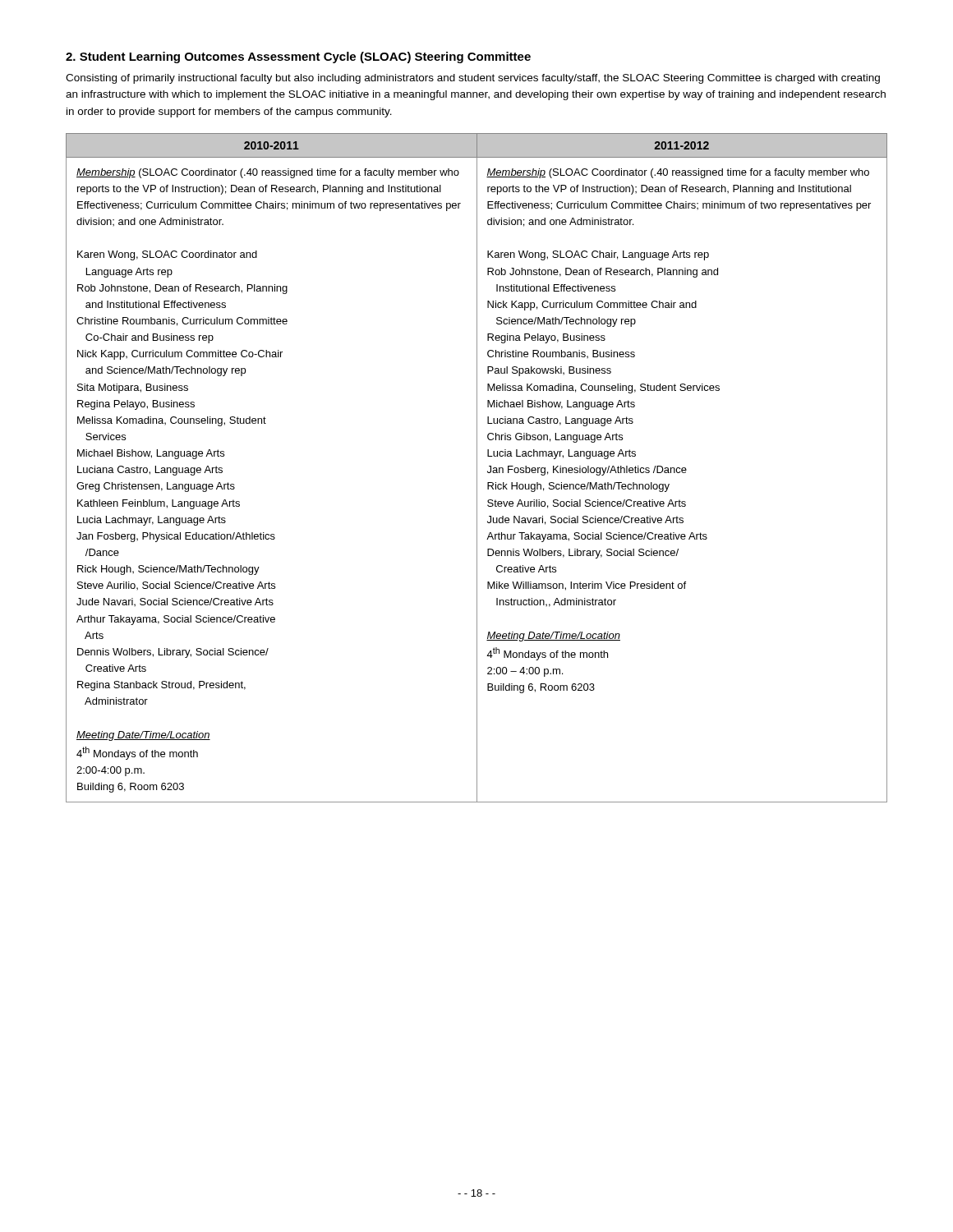Find the table that mentions "Membership (SLOAC Coordinator"
Viewport: 953px width, 1232px height.
pyautogui.click(x=476, y=468)
